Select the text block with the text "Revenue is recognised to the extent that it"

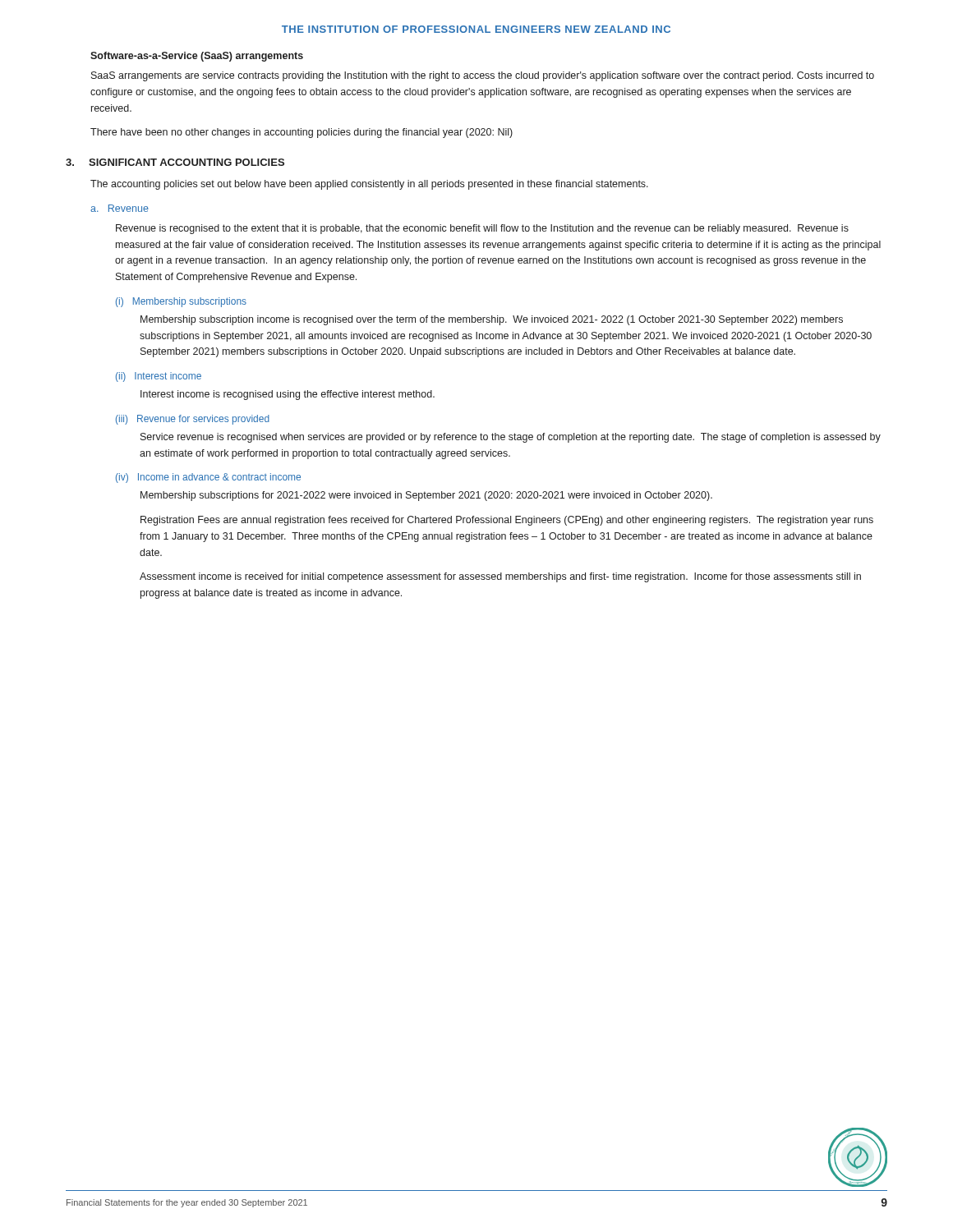tap(498, 252)
